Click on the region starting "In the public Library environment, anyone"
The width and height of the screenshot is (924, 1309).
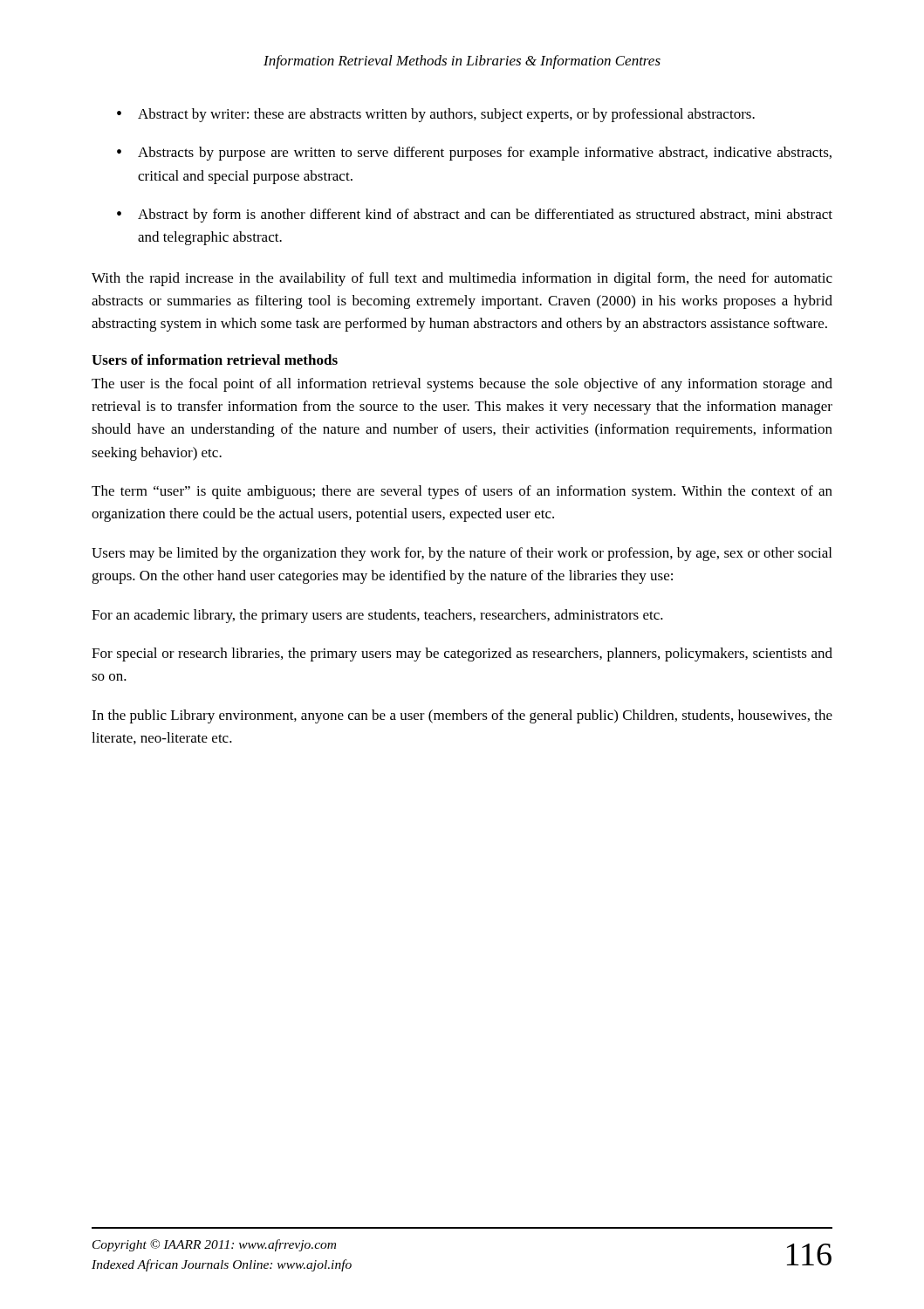click(x=462, y=726)
